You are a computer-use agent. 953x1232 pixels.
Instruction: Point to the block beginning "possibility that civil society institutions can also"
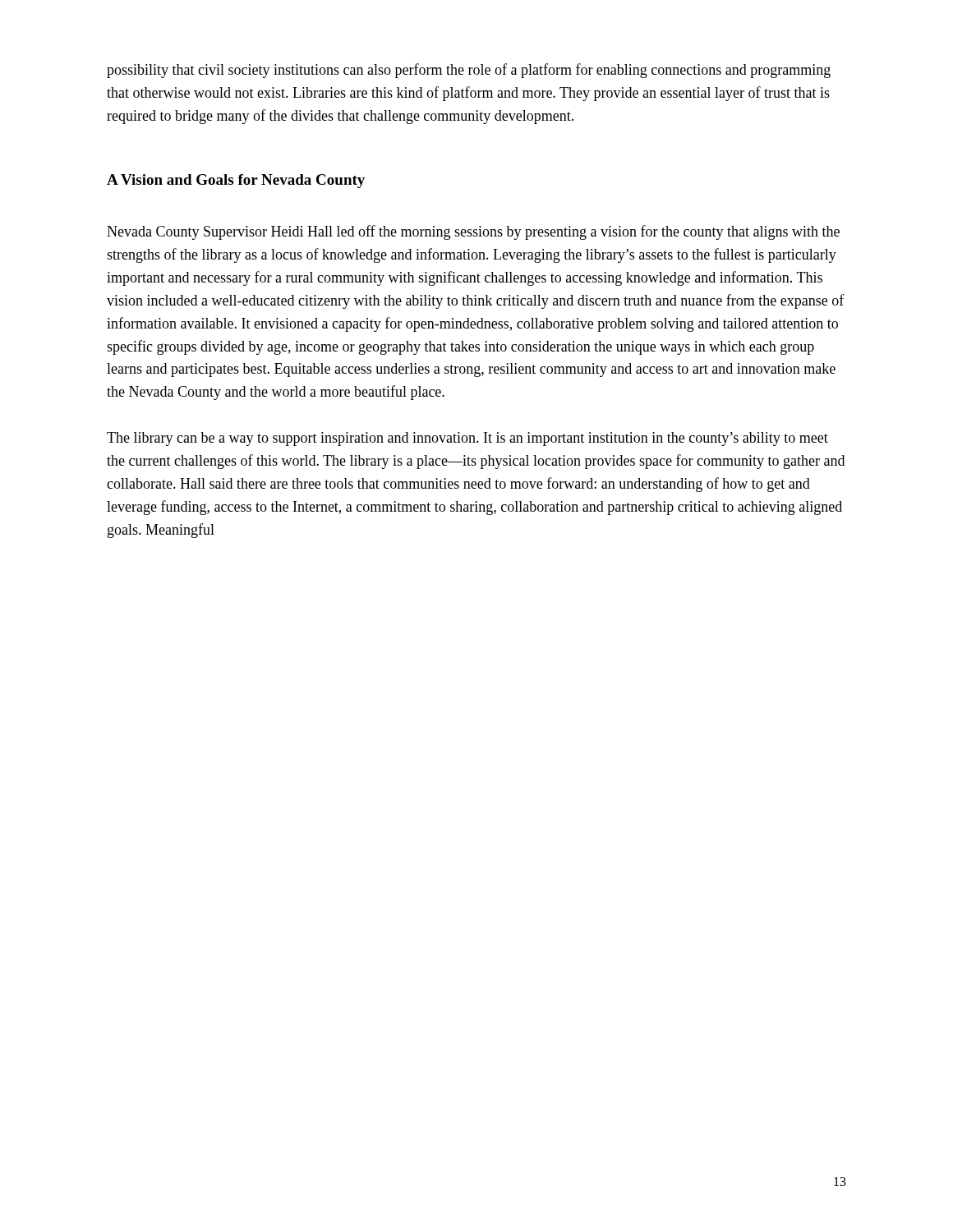[469, 93]
